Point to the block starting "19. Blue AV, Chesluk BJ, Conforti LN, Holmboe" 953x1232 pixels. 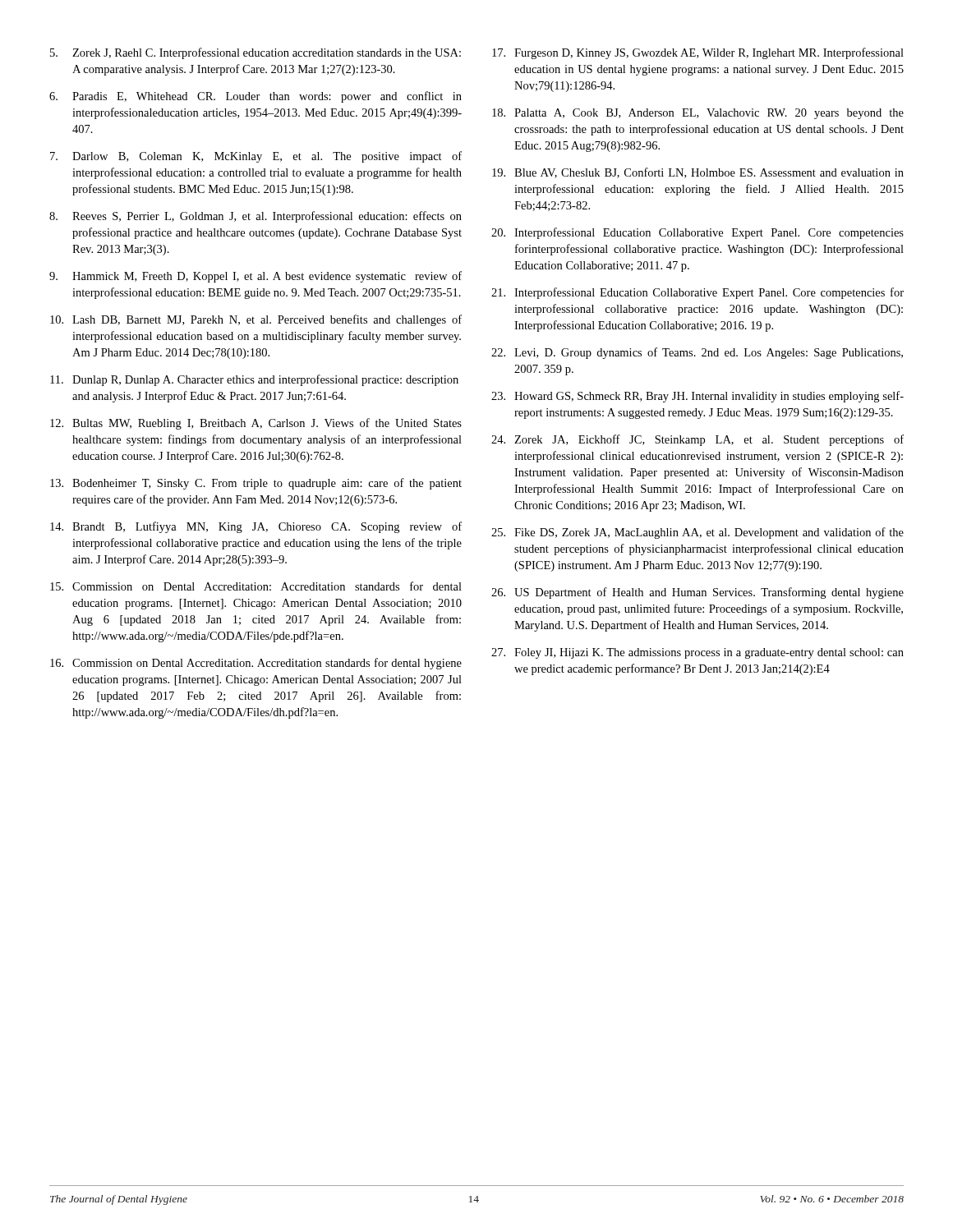pyautogui.click(x=698, y=189)
